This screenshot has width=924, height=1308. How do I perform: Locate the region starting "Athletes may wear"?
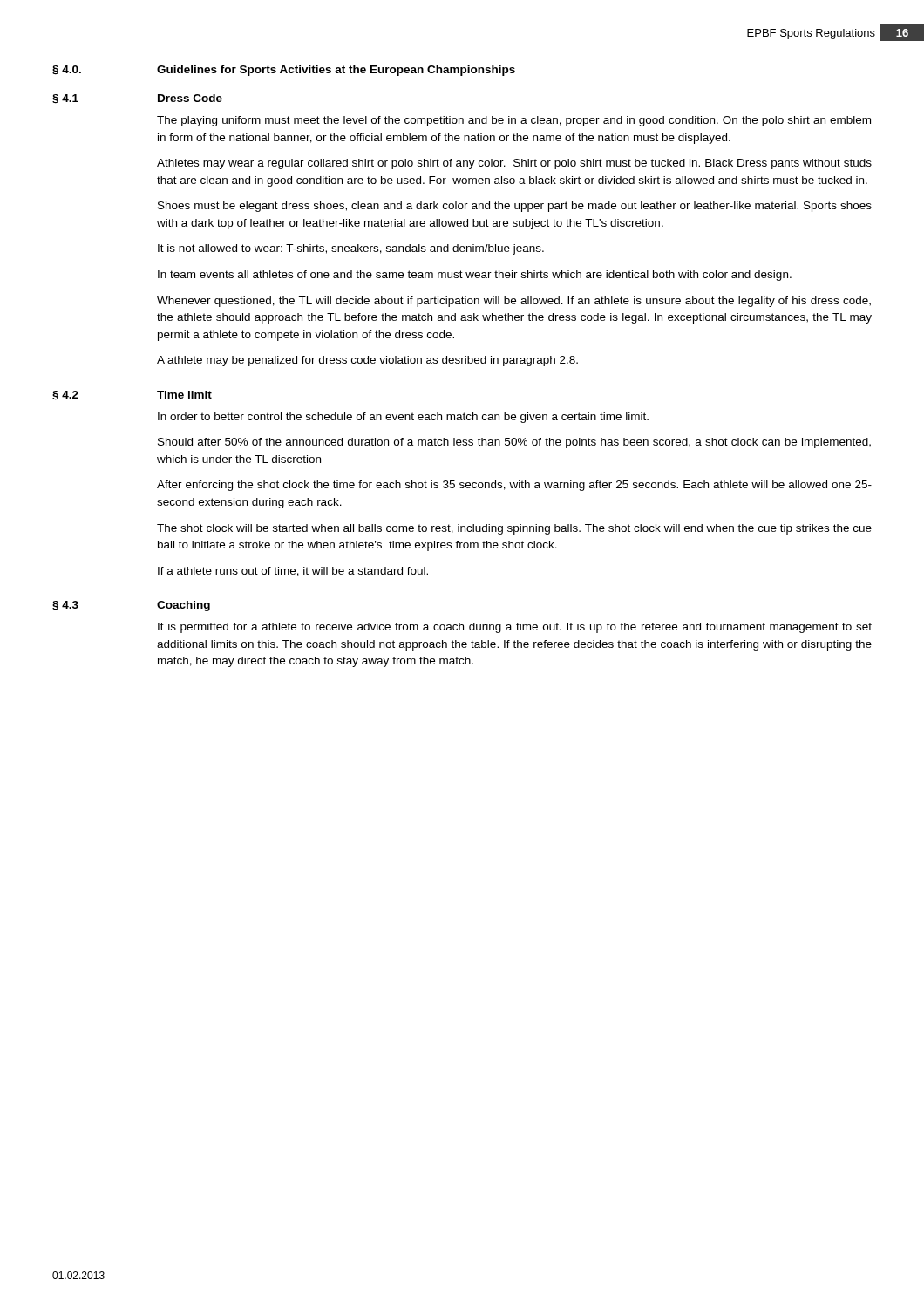(x=514, y=171)
